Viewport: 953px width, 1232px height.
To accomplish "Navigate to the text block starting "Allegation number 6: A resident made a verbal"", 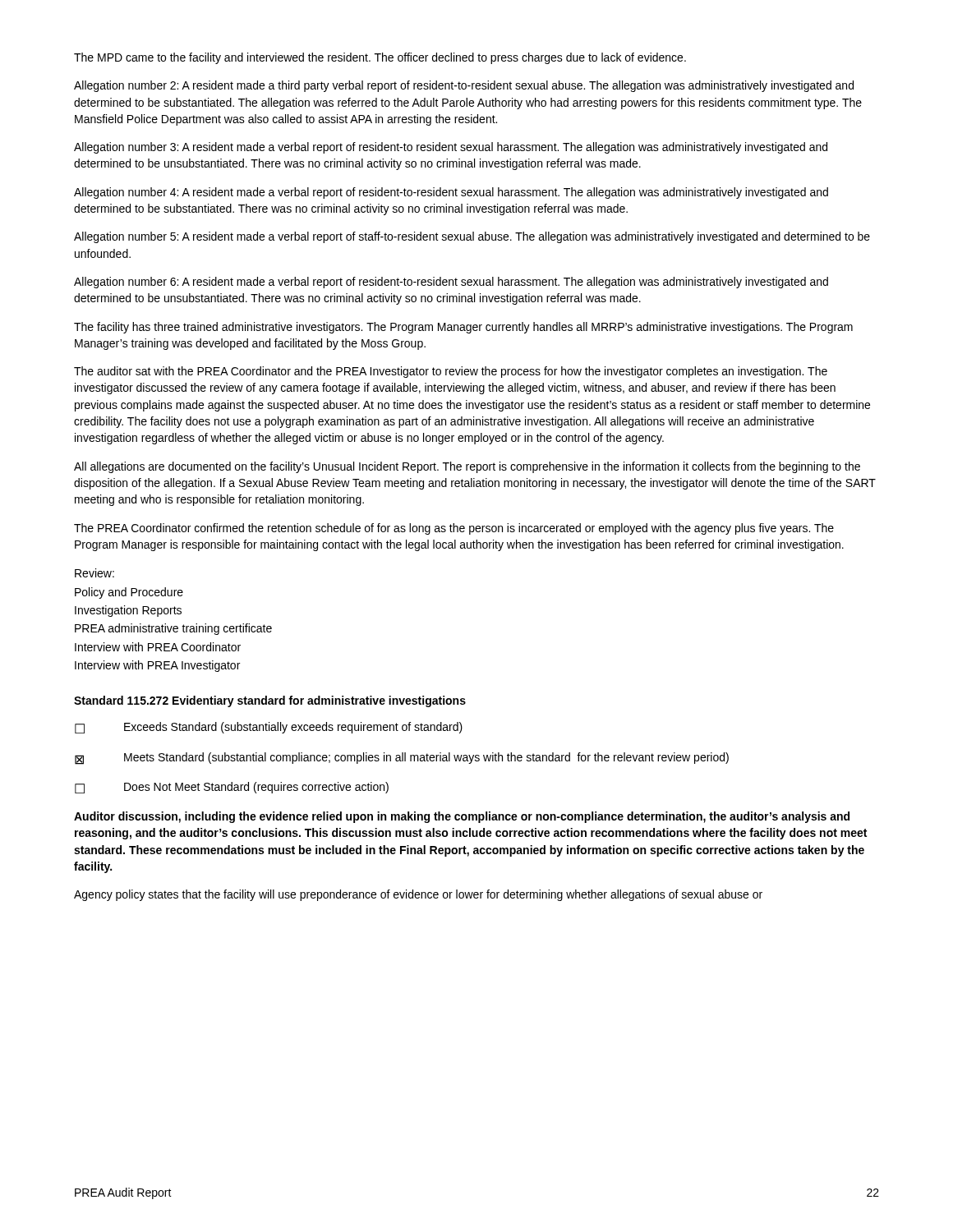I will pos(451,290).
